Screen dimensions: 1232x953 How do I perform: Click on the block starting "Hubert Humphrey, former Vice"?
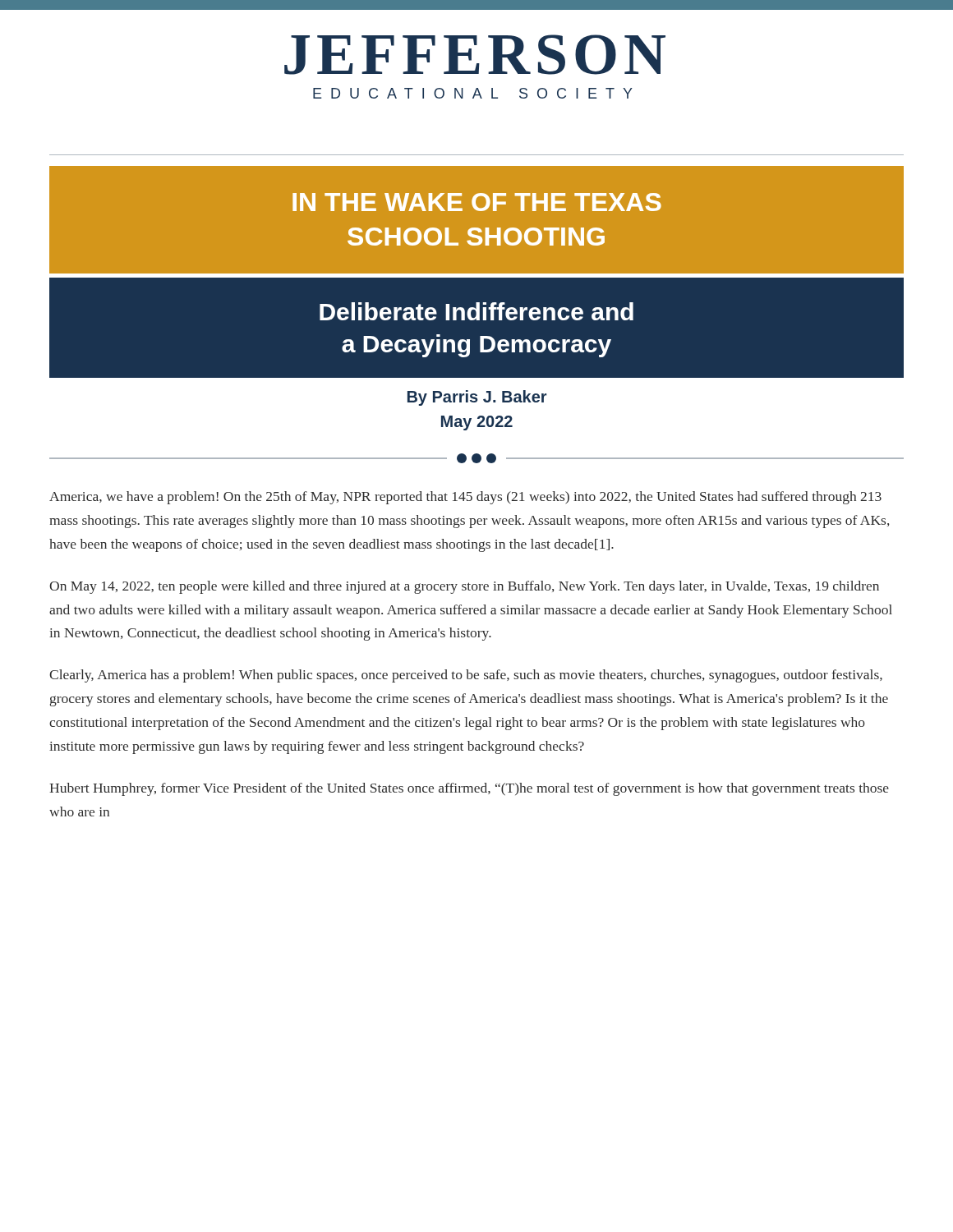(476, 800)
